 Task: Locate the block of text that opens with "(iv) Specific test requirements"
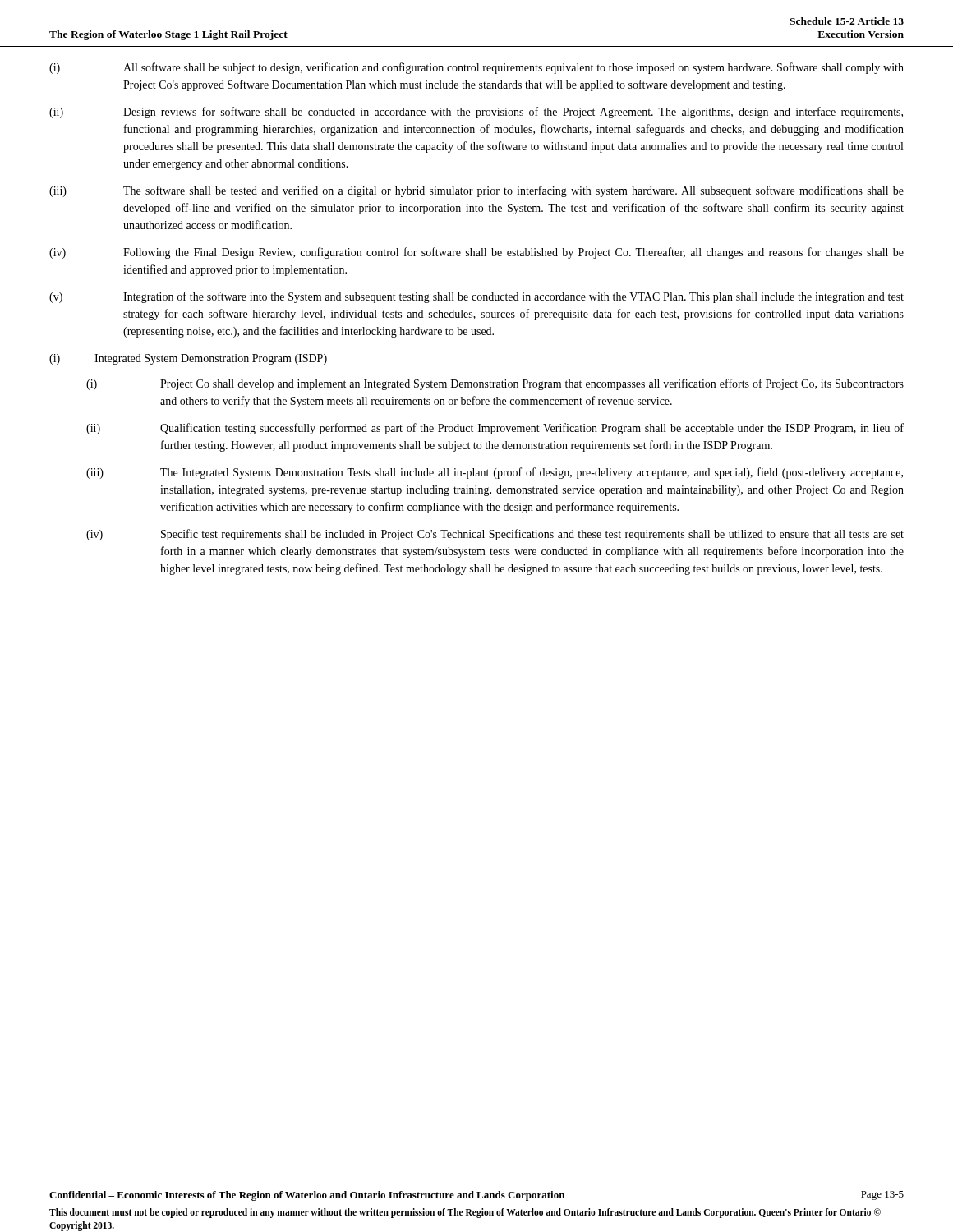tap(495, 552)
